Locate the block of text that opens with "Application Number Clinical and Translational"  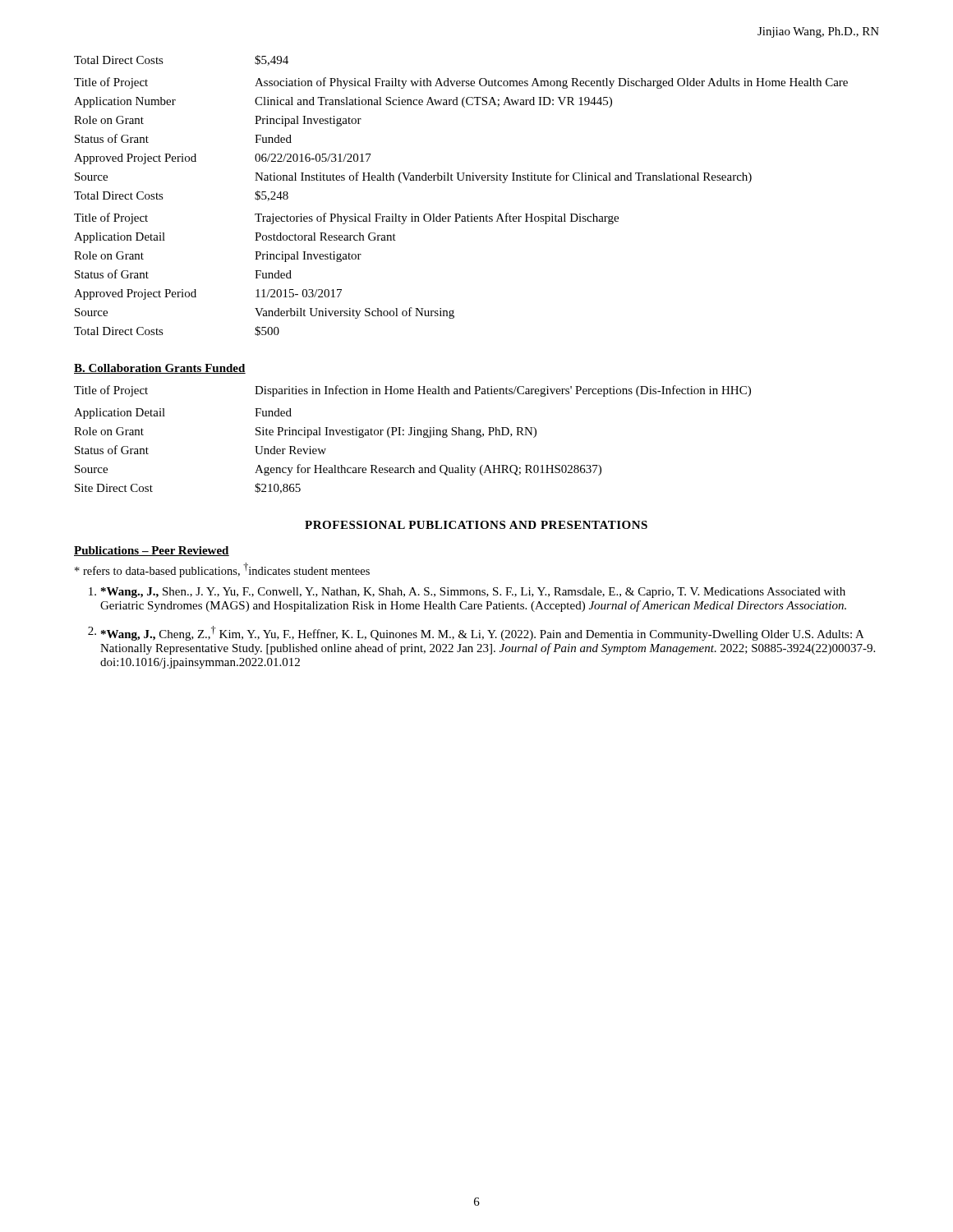(x=476, y=101)
